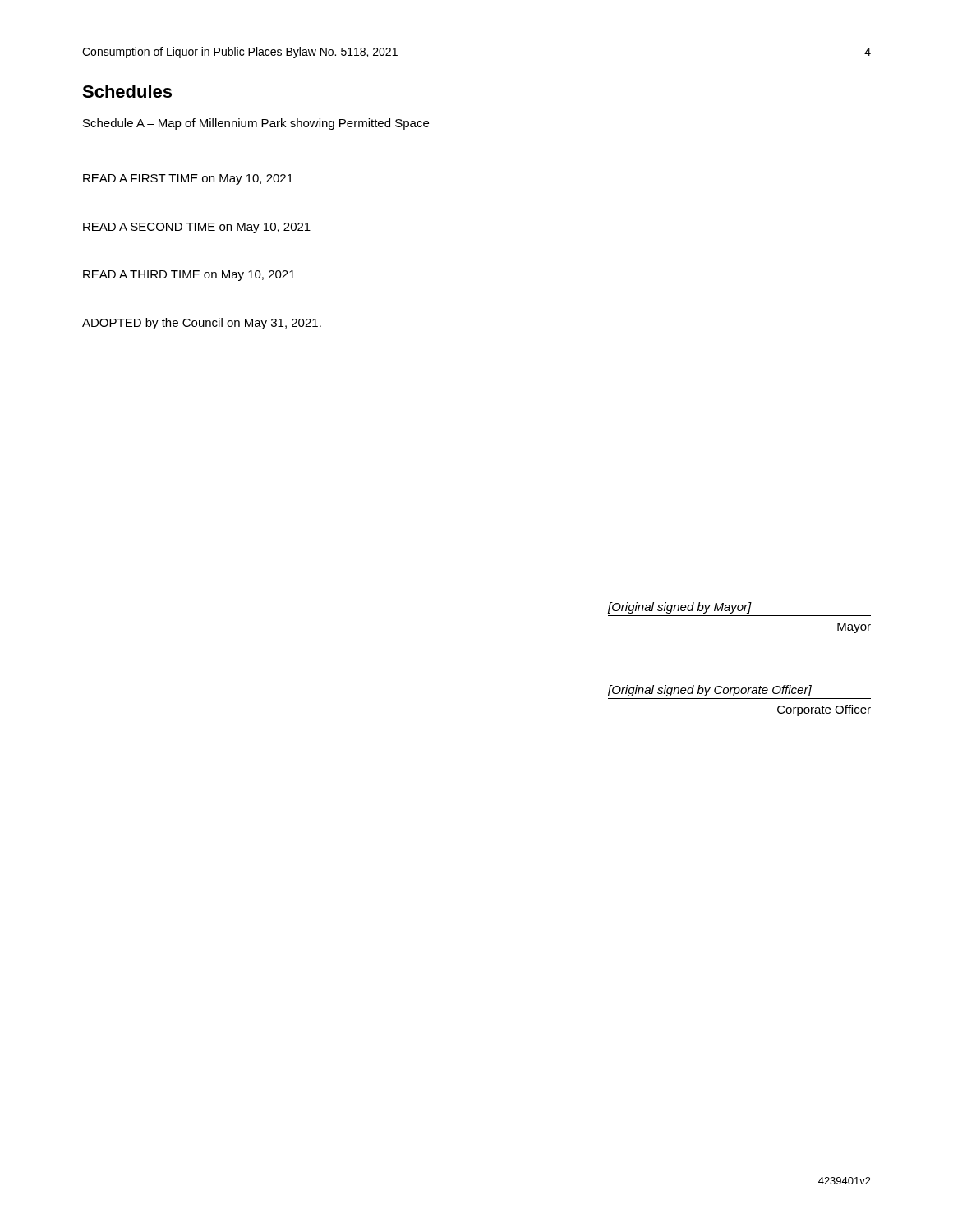Click on the text that says "[Original signed by Mayor] Mayor"

point(739,616)
